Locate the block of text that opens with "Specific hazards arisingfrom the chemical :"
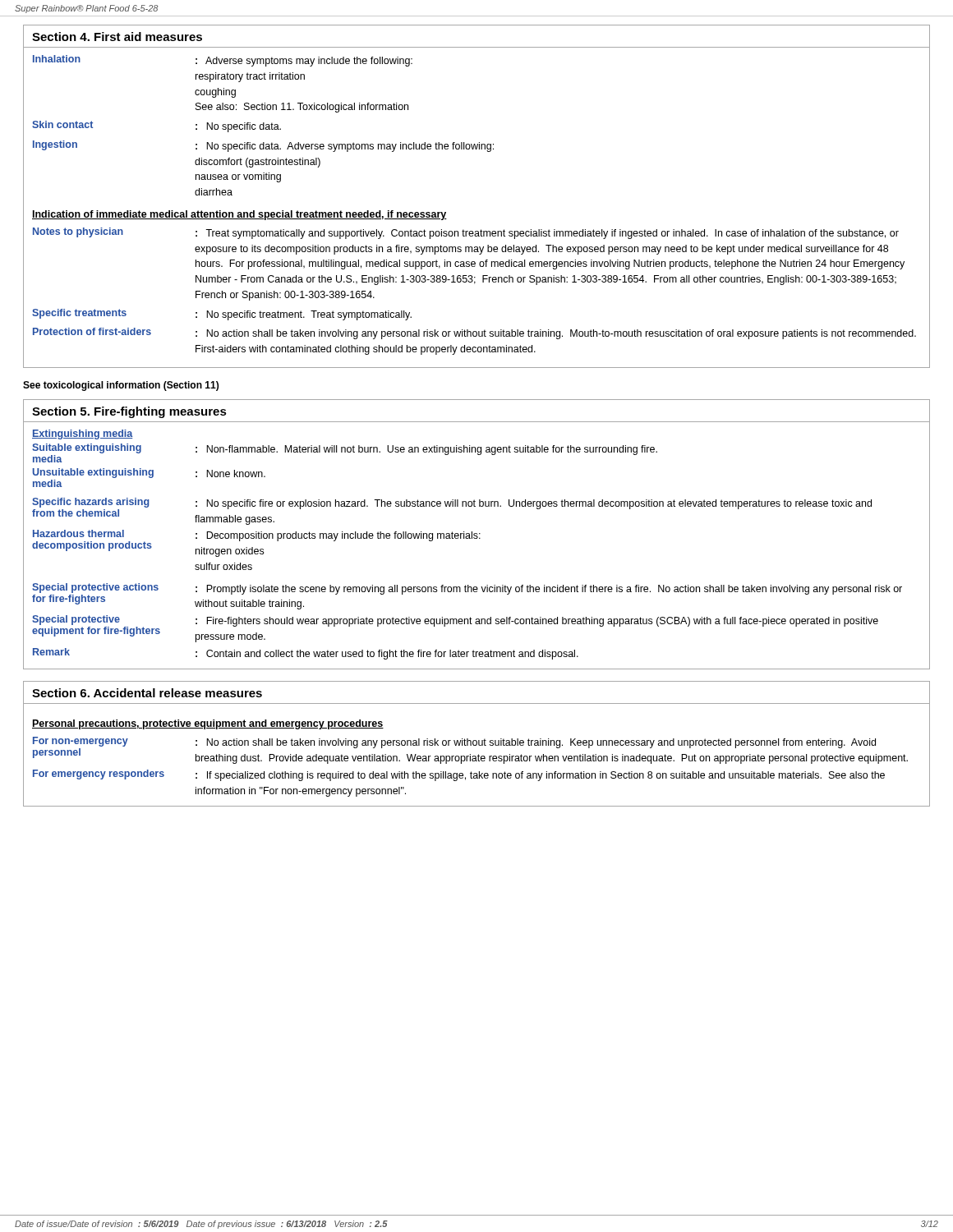Screen dimensions: 1232x953 pyautogui.click(x=476, y=511)
